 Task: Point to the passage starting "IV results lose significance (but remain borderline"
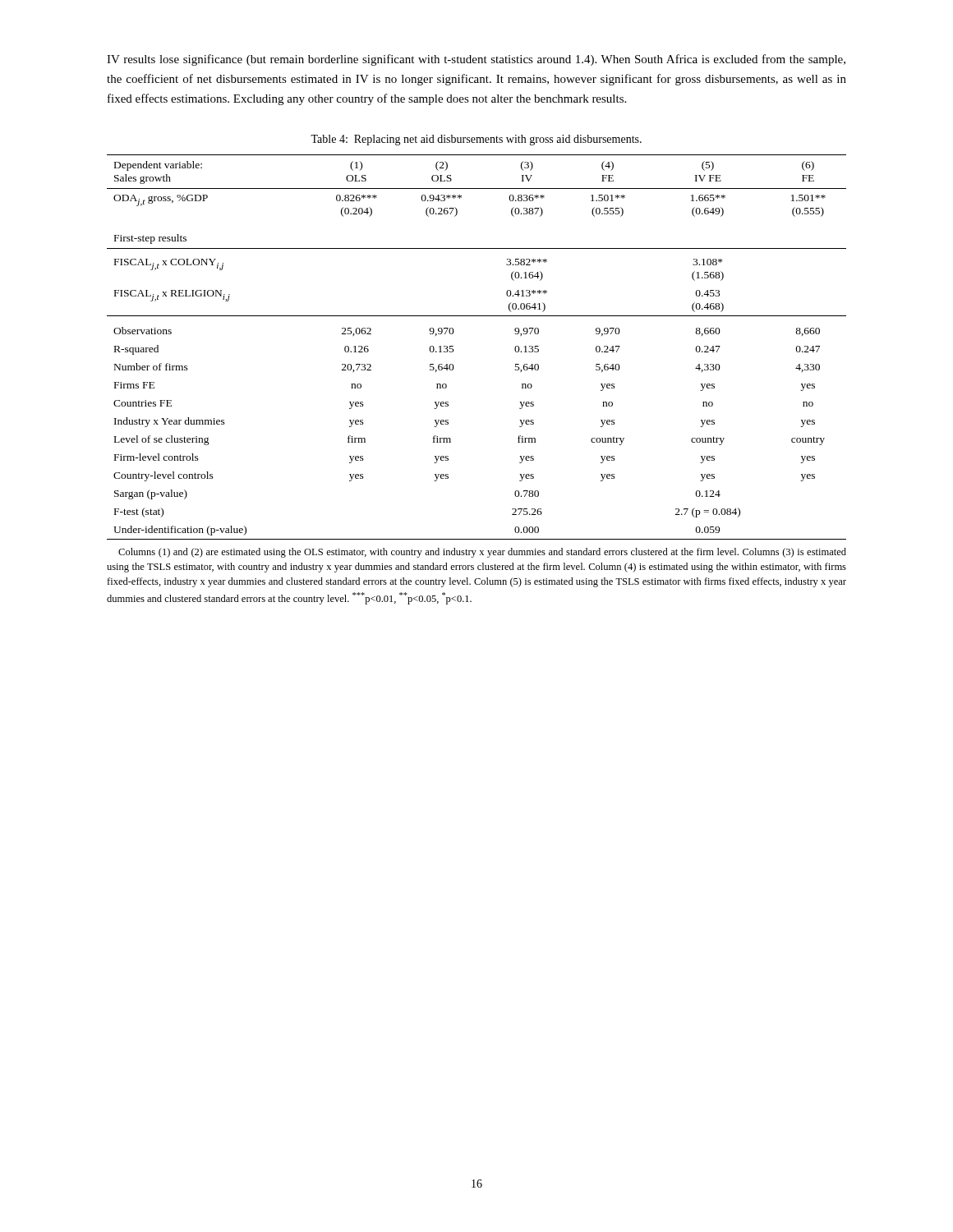[x=476, y=79]
